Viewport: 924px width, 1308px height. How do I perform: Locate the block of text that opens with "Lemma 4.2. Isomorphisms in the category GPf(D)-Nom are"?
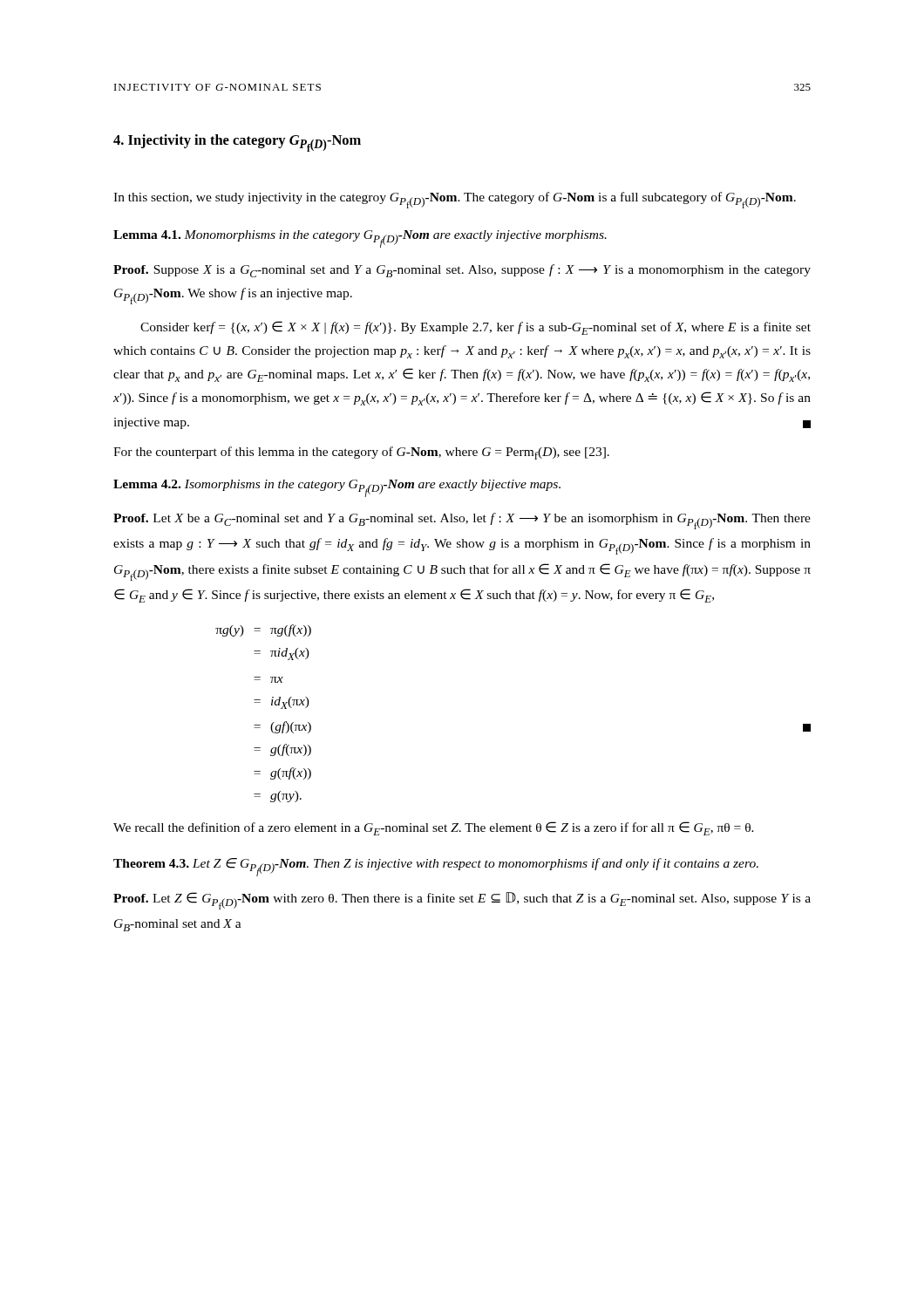click(462, 486)
